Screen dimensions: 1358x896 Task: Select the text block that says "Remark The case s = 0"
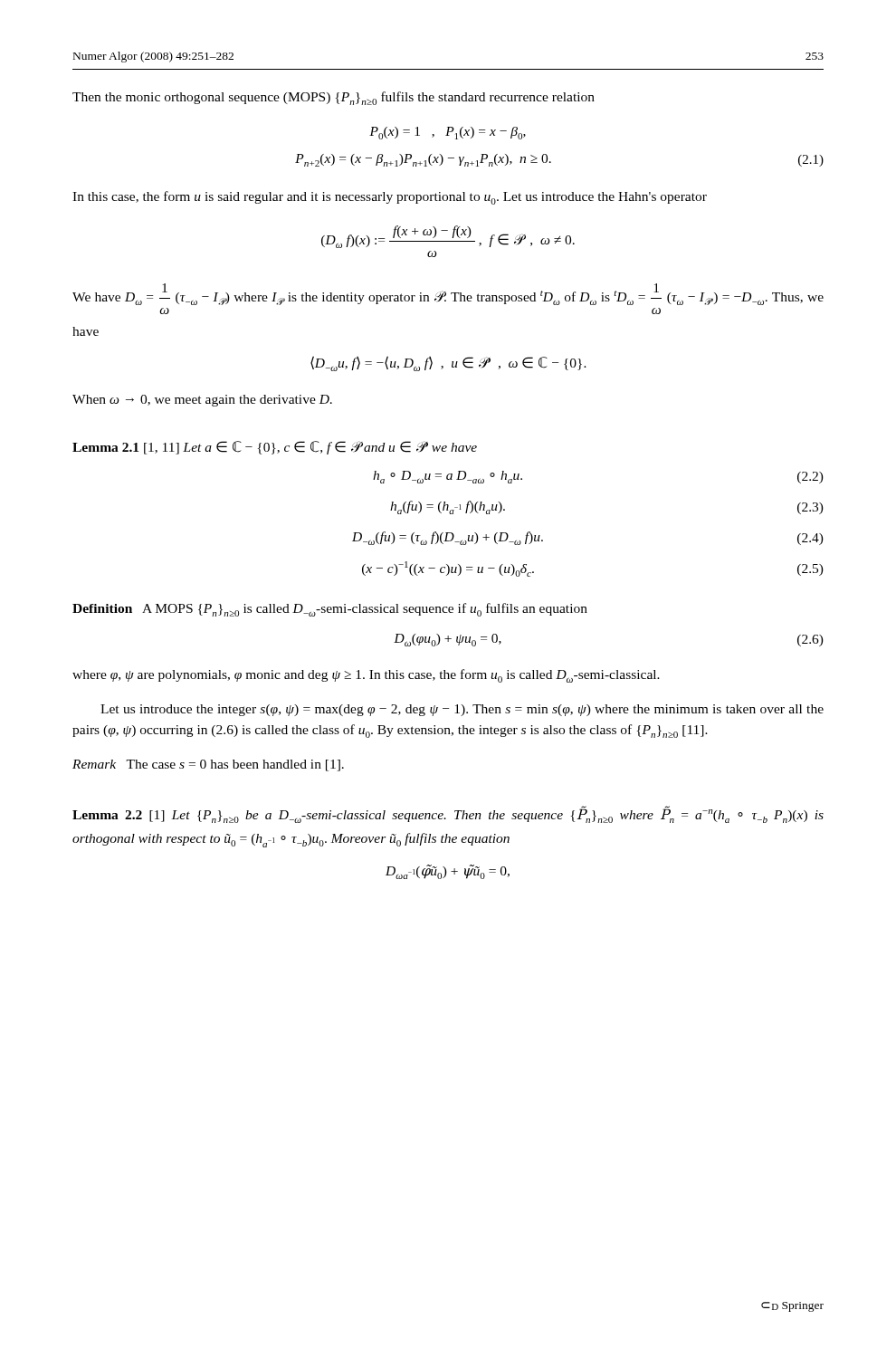[208, 764]
